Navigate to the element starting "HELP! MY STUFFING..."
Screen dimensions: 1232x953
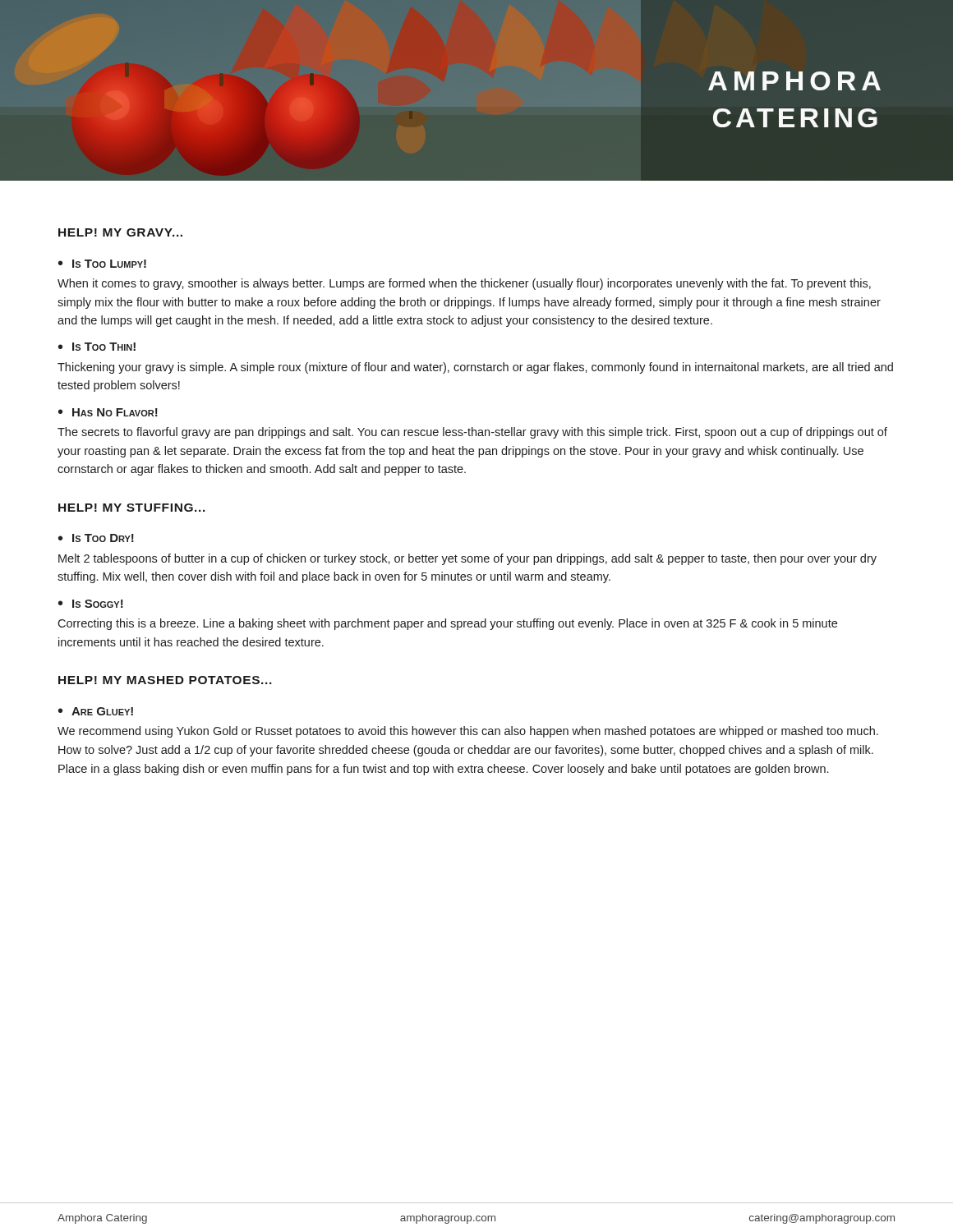click(132, 507)
